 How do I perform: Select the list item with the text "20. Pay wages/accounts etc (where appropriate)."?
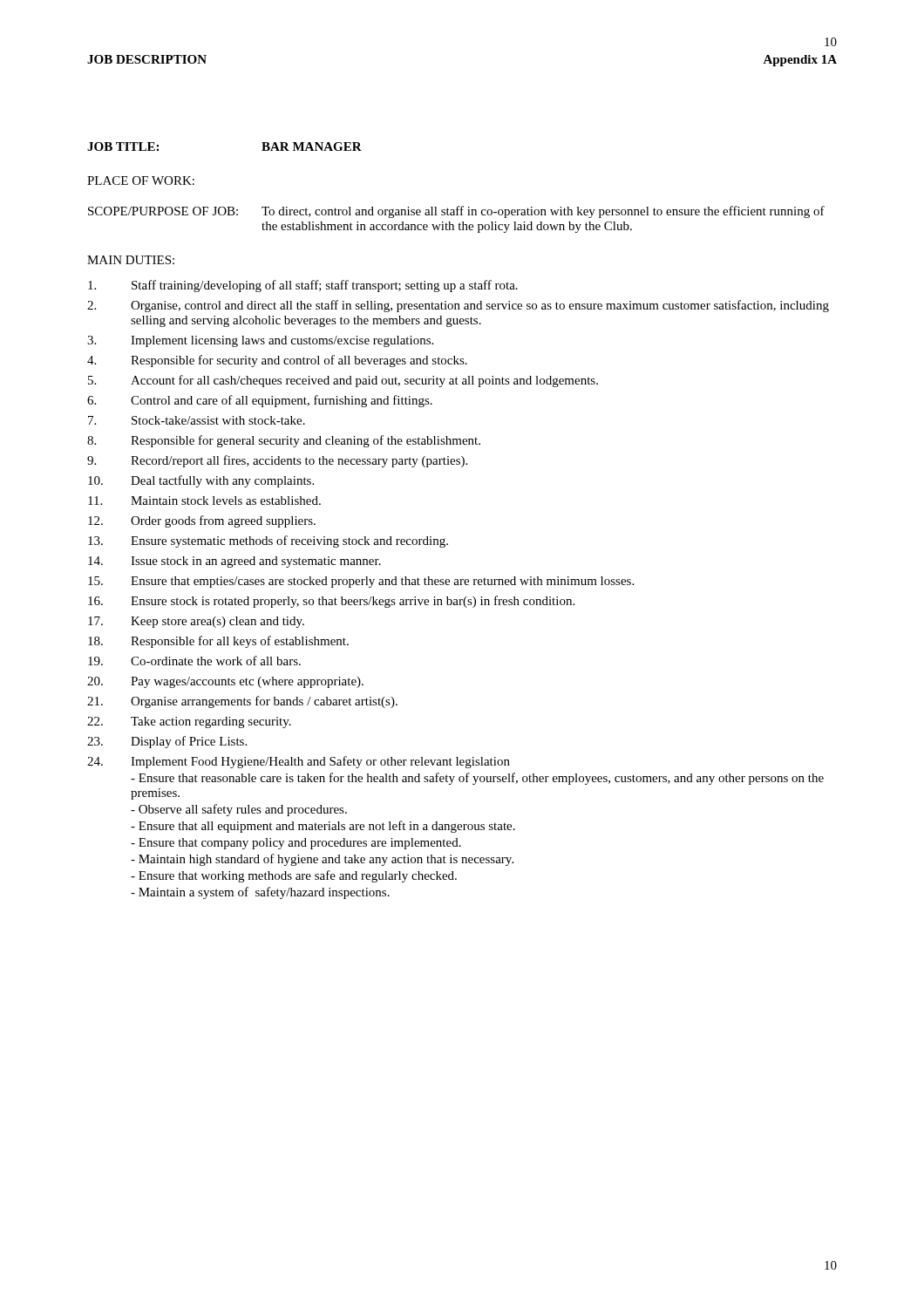coord(225,682)
